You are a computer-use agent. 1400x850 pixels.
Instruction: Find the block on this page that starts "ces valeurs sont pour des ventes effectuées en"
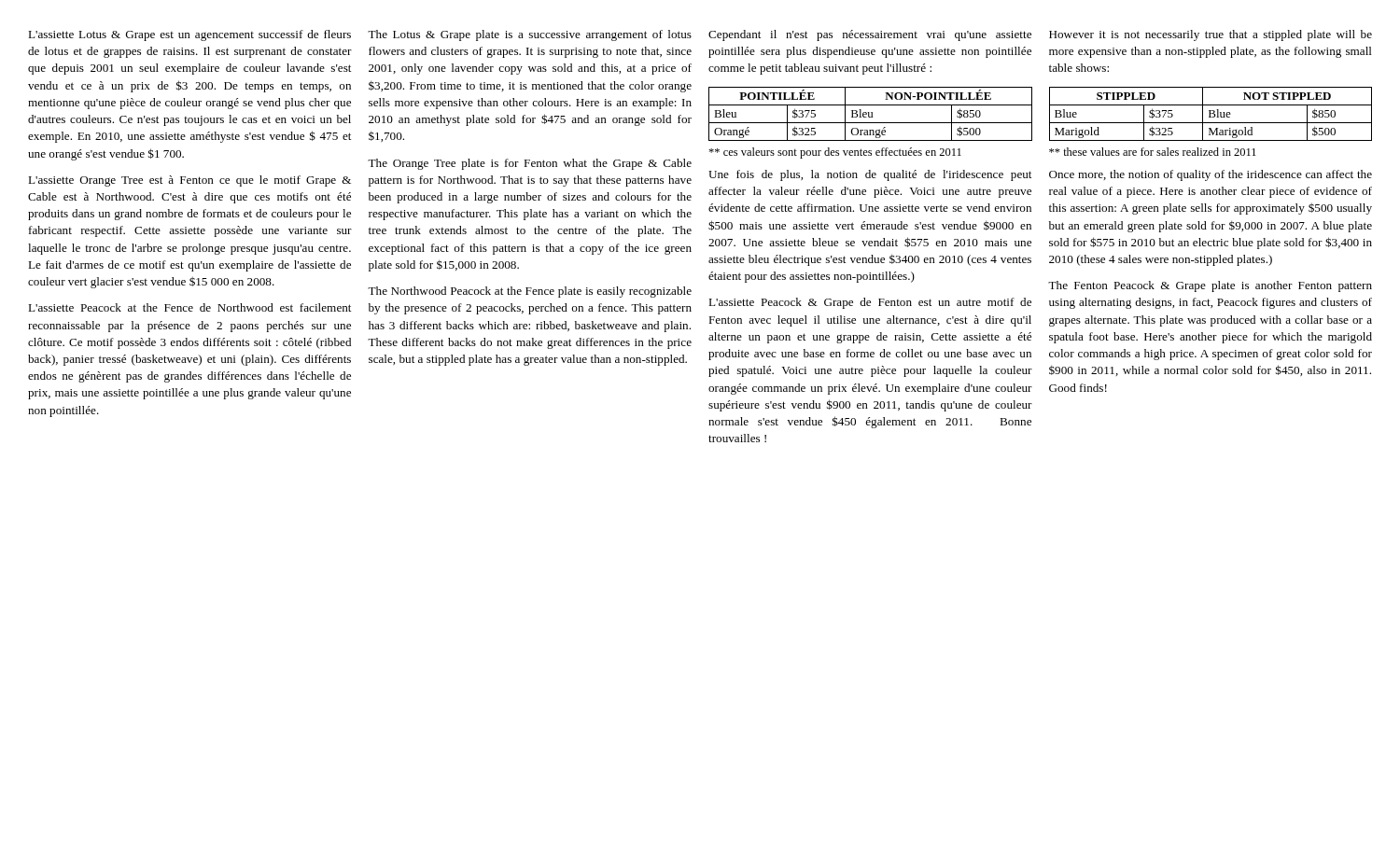pos(870,152)
